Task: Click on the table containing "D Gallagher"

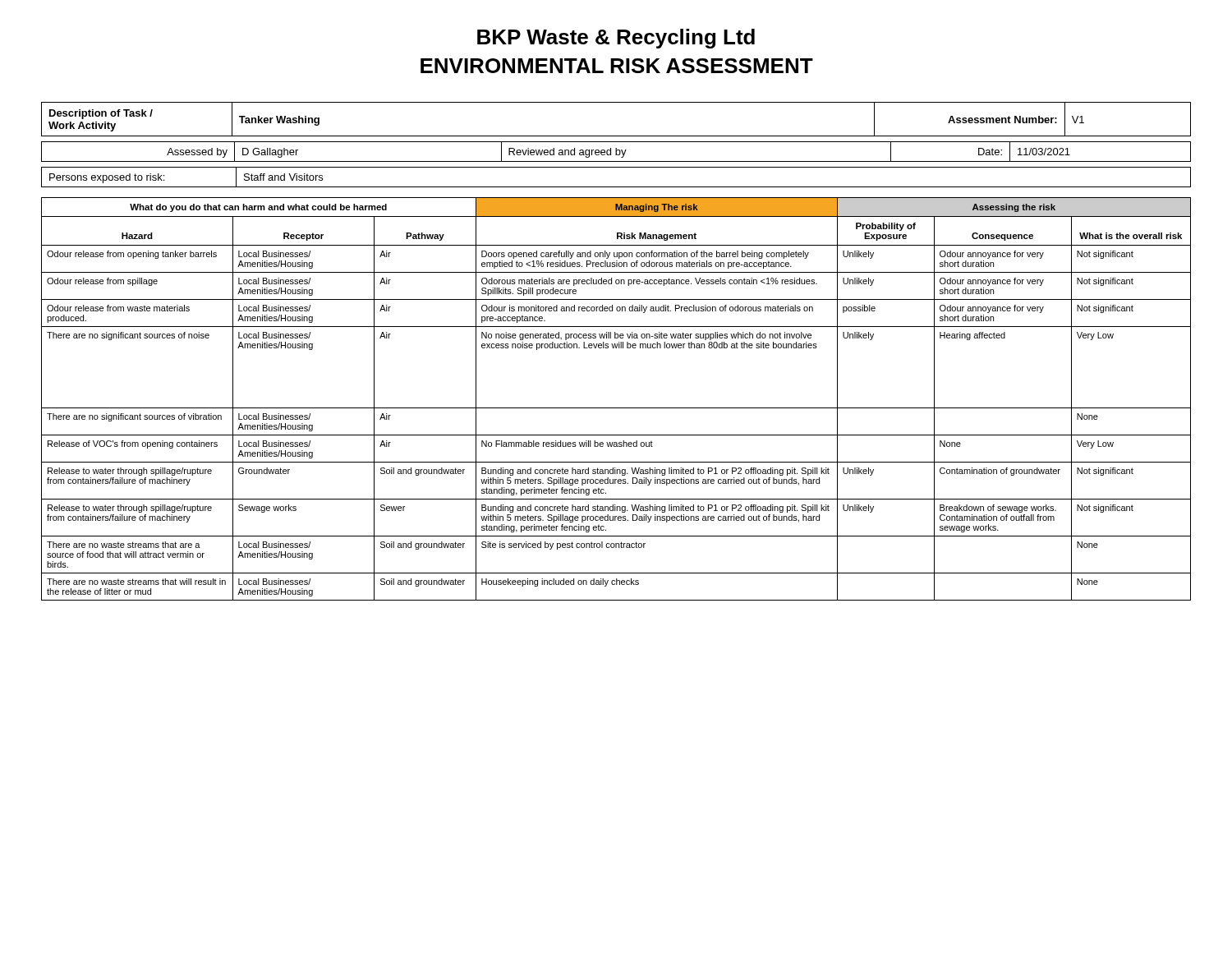Action: 616,152
